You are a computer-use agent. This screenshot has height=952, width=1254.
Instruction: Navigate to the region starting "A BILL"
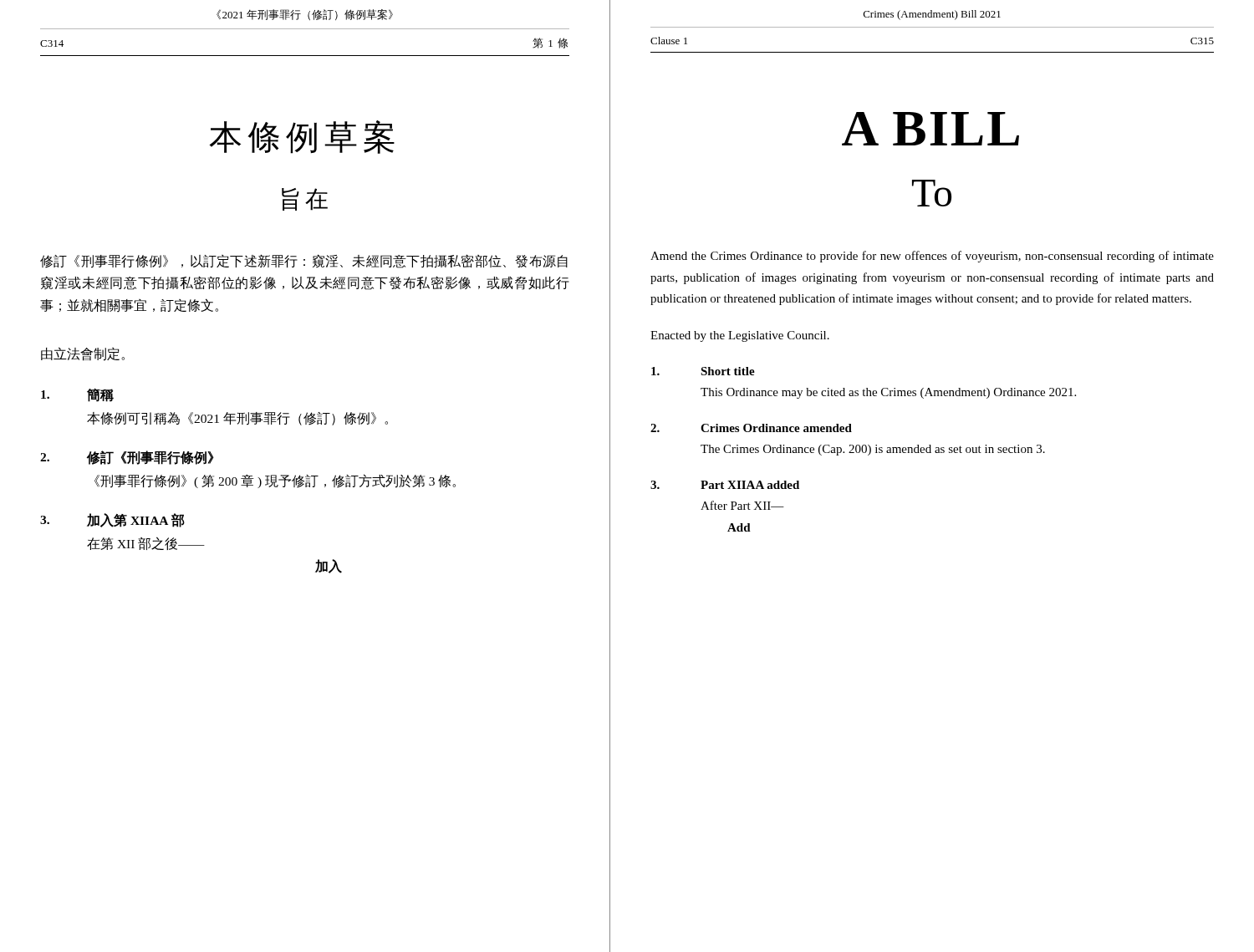932,128
